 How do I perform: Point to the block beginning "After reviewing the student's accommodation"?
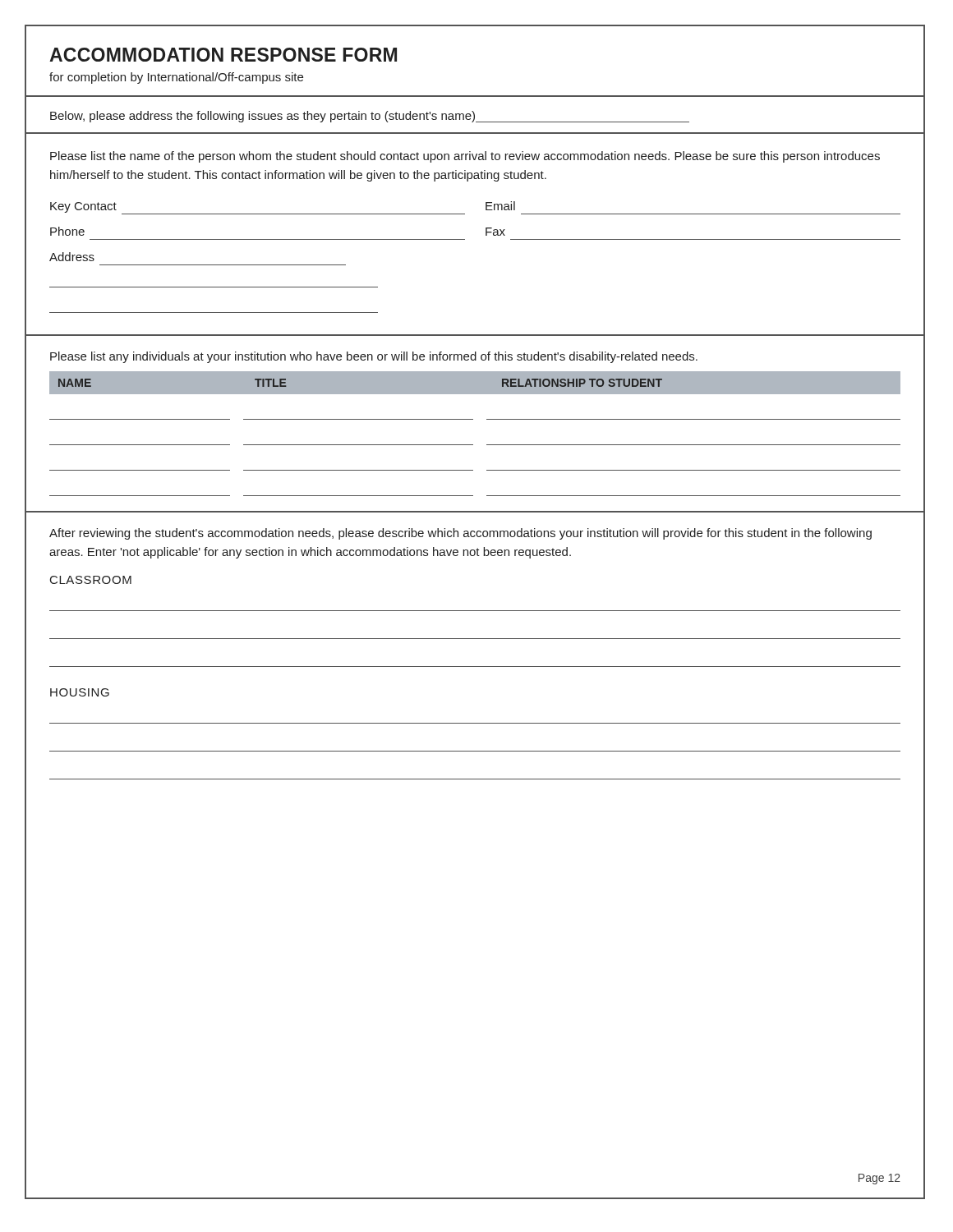(461, 542)
